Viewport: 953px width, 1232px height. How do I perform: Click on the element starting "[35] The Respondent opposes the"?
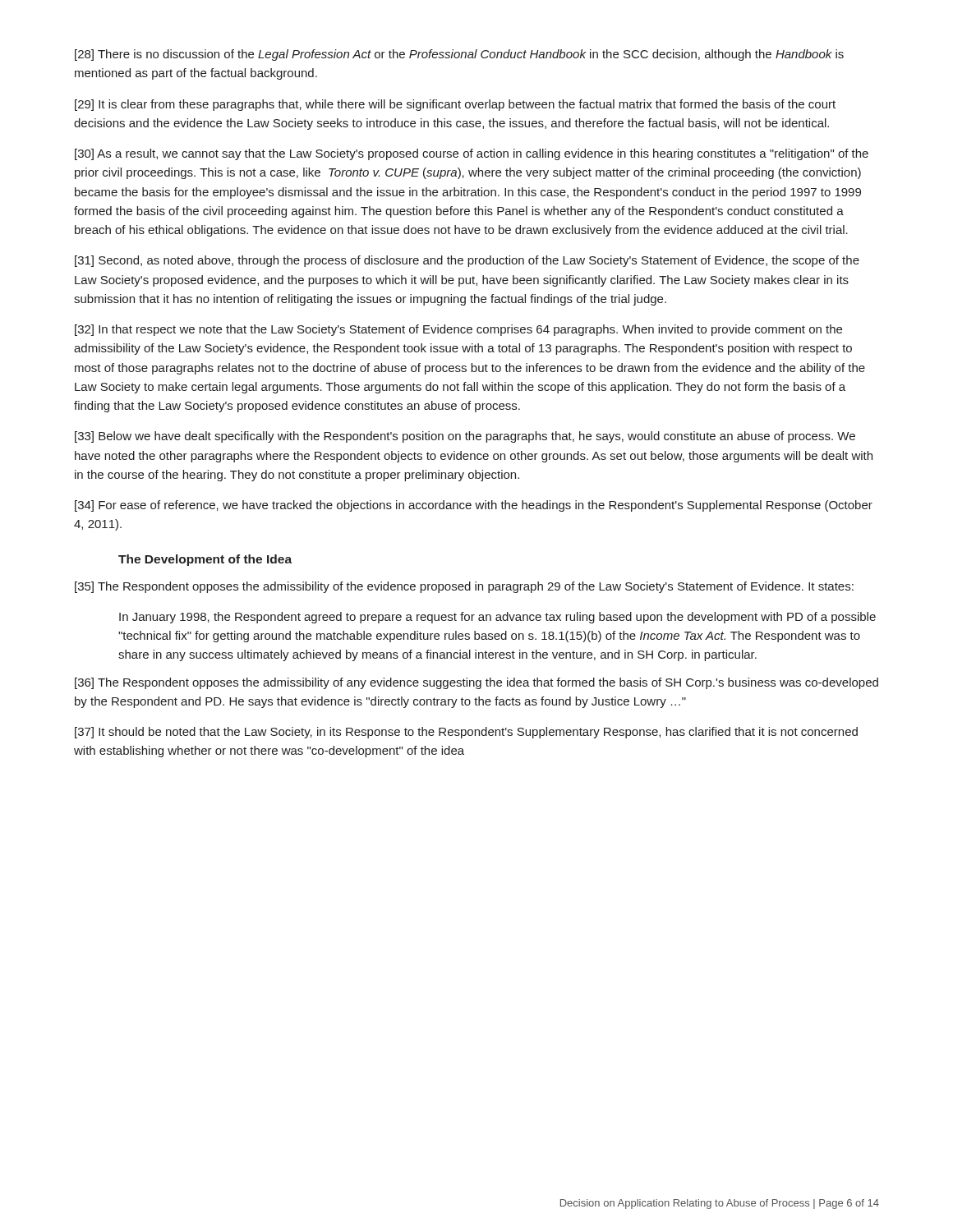464,586
